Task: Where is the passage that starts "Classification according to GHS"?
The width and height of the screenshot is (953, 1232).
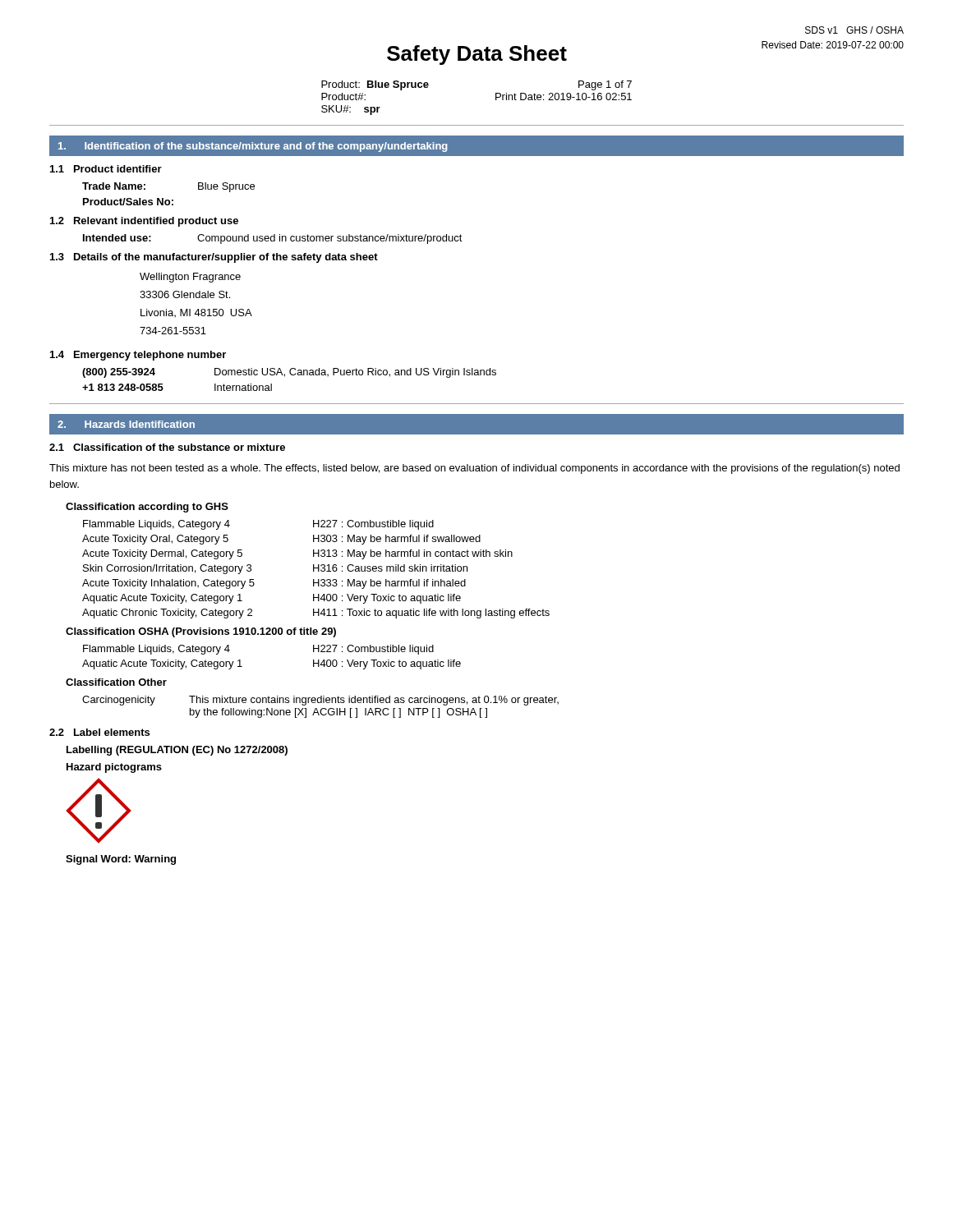Action: point(476,560)
